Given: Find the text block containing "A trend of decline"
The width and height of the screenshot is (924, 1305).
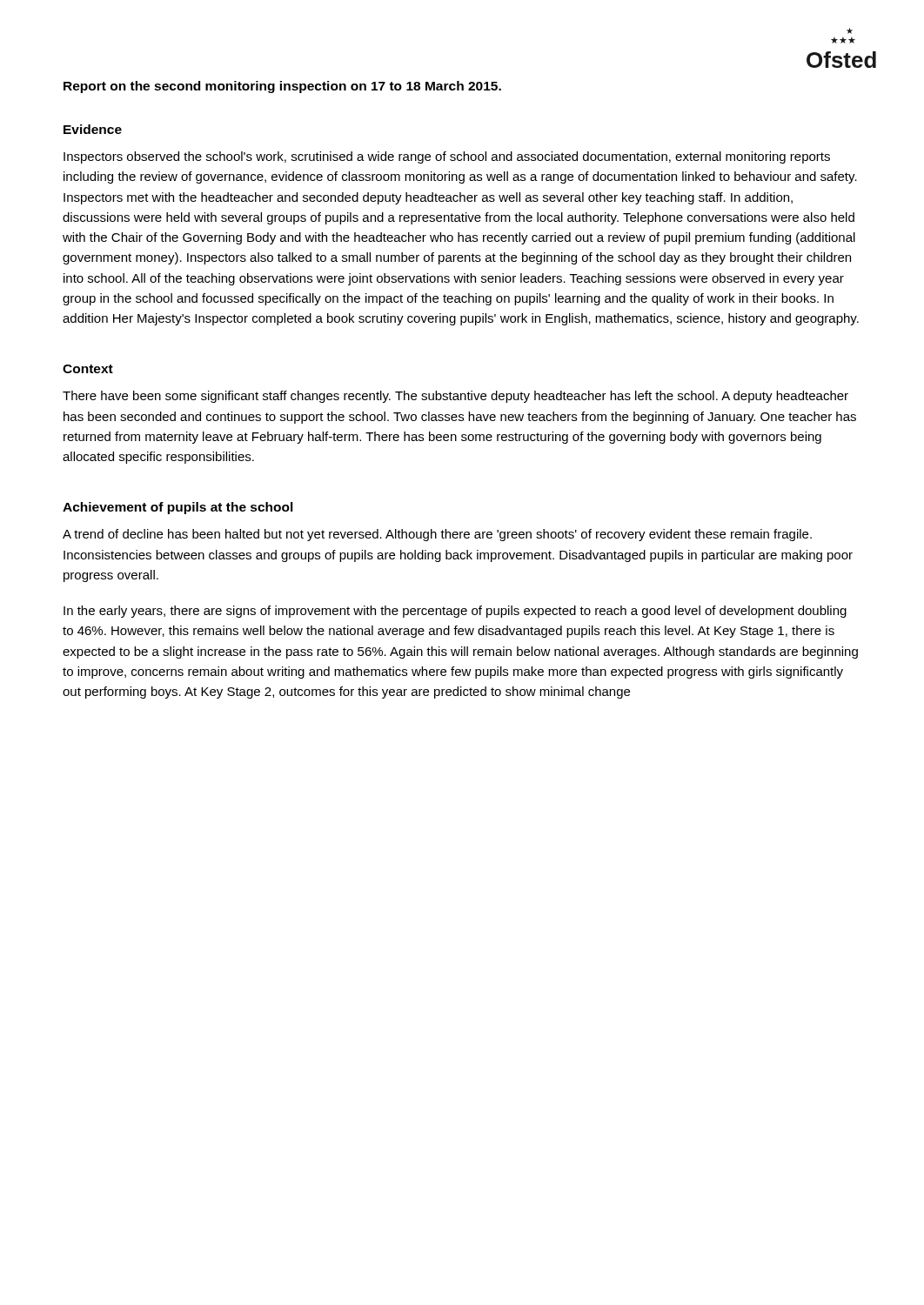Looking at the screenshot, I should (458, 554).
